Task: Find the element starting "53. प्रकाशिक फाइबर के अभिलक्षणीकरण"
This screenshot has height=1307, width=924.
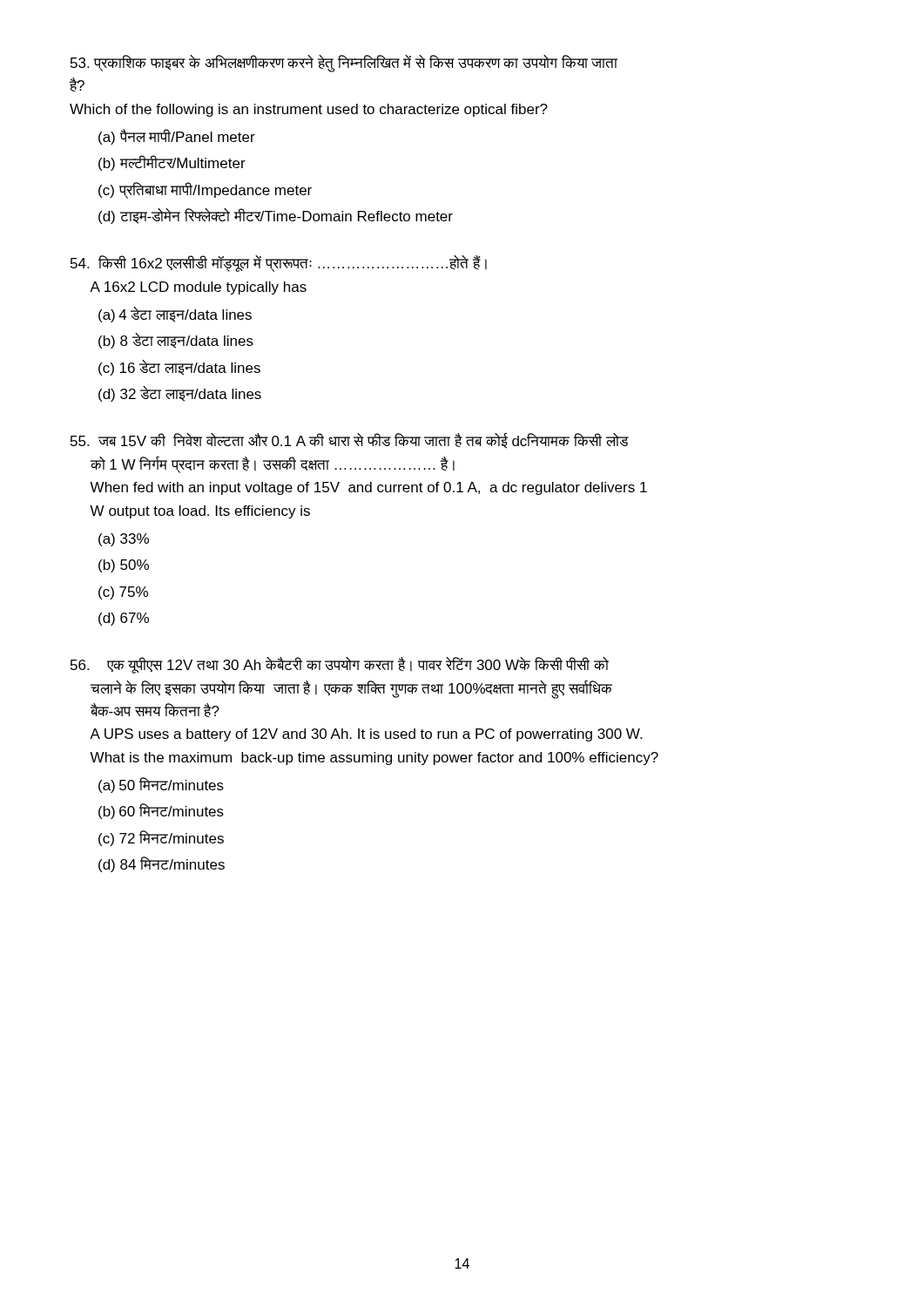Action: (344, 64)
